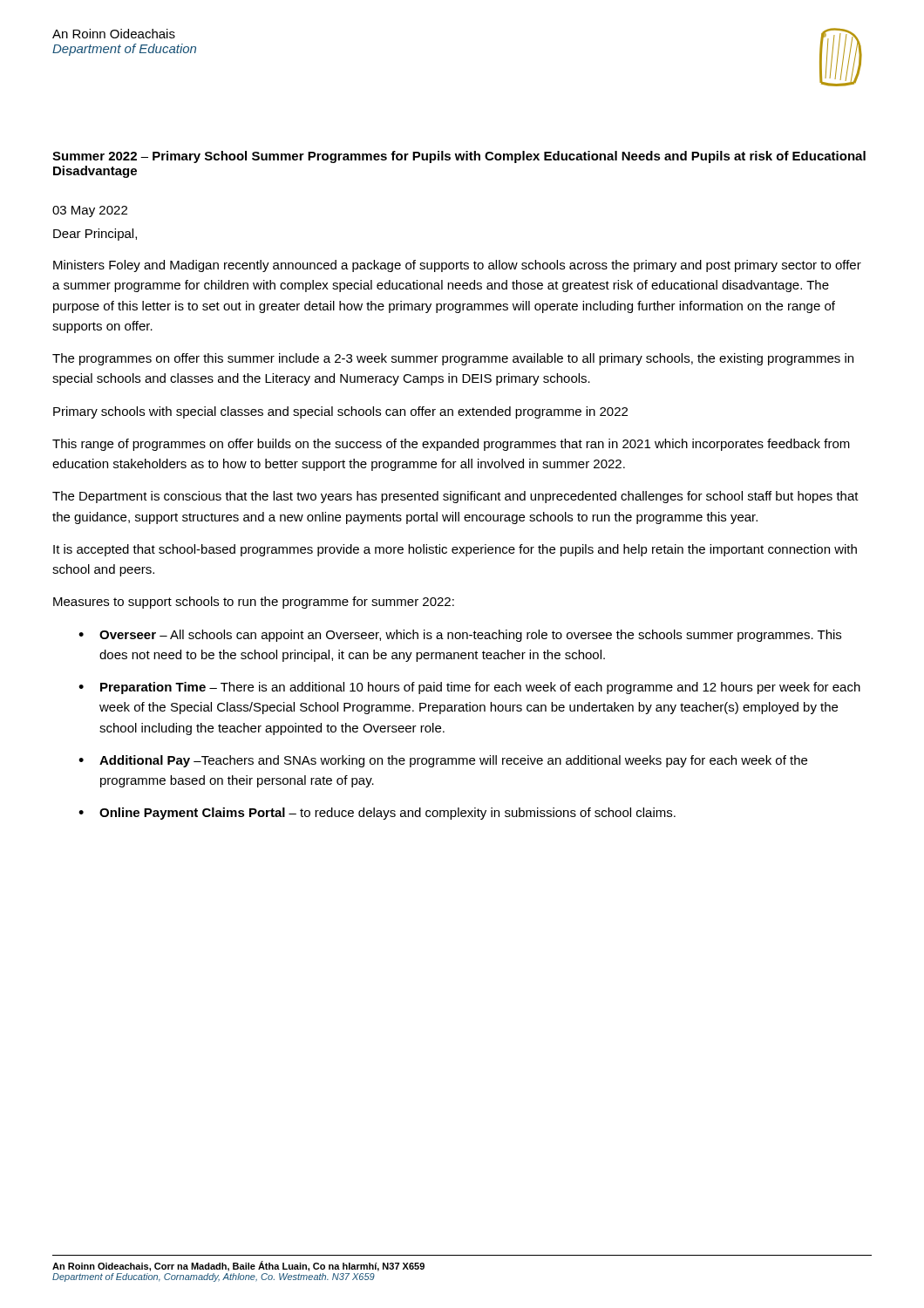The image size is (924, 1308).
Task: Point to the element starting "Dear Principal,"
Action: tap(95, 233)
